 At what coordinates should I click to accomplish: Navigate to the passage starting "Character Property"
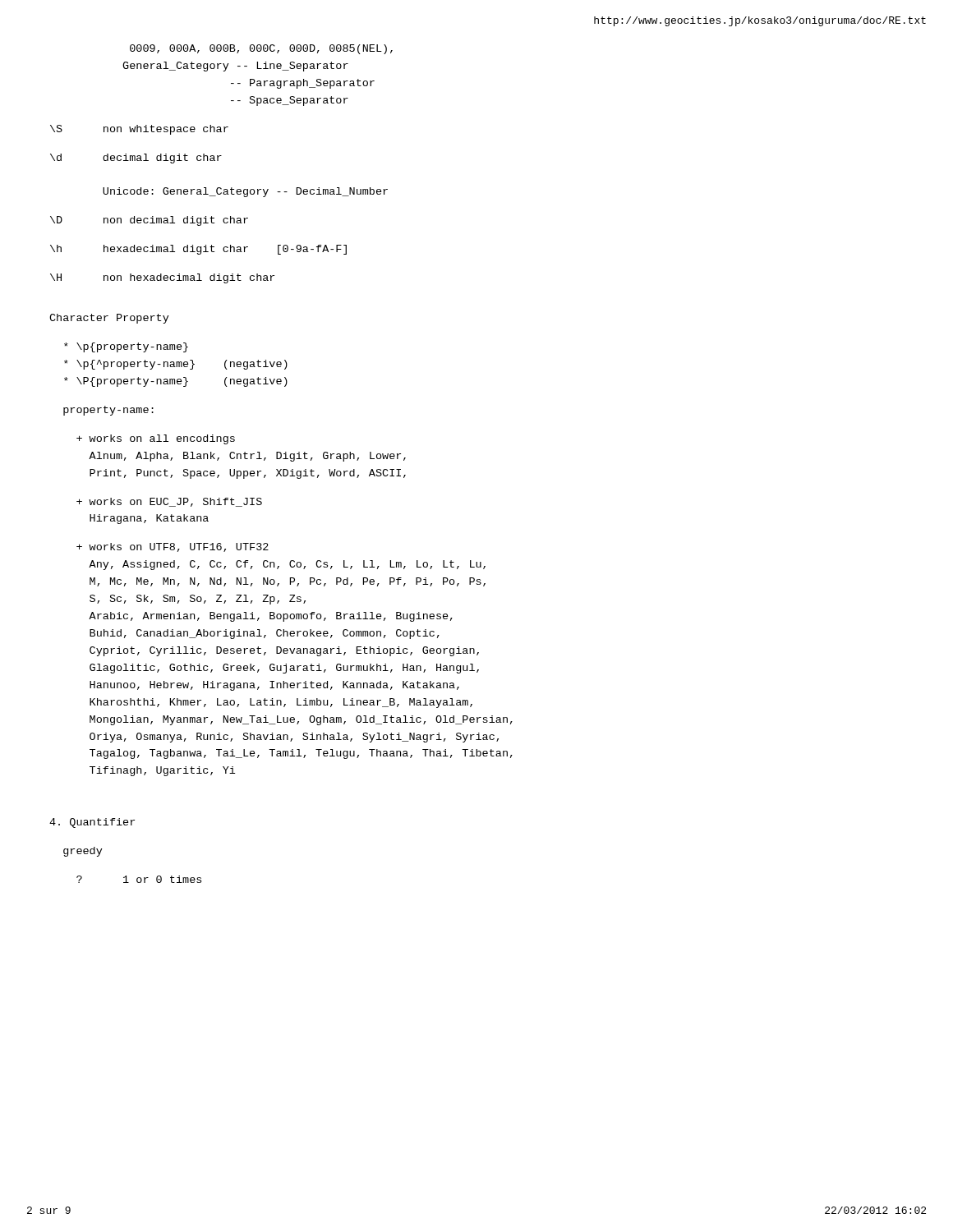tap(109, 319)
